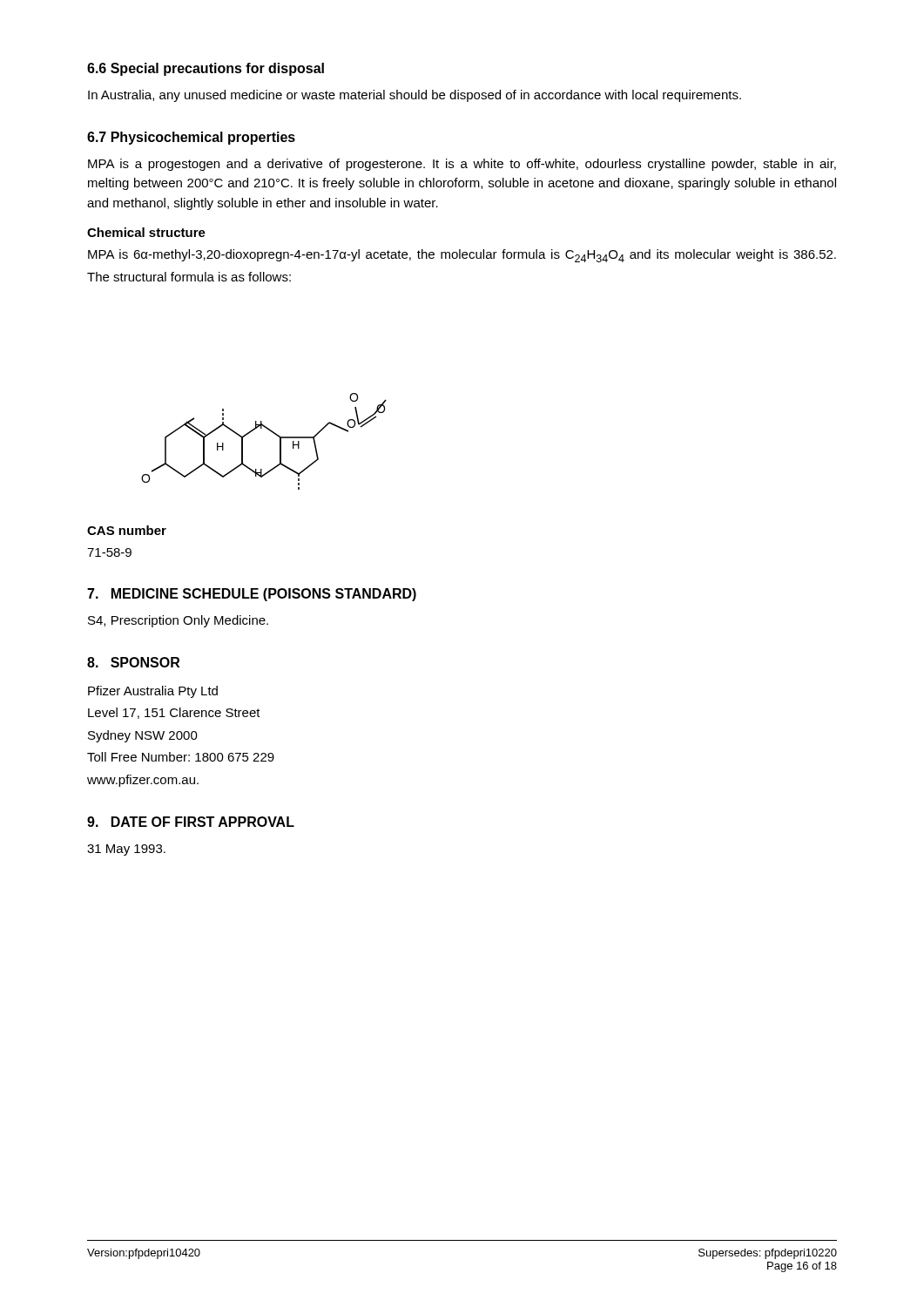Find the engineering diagram

(488, 404)
